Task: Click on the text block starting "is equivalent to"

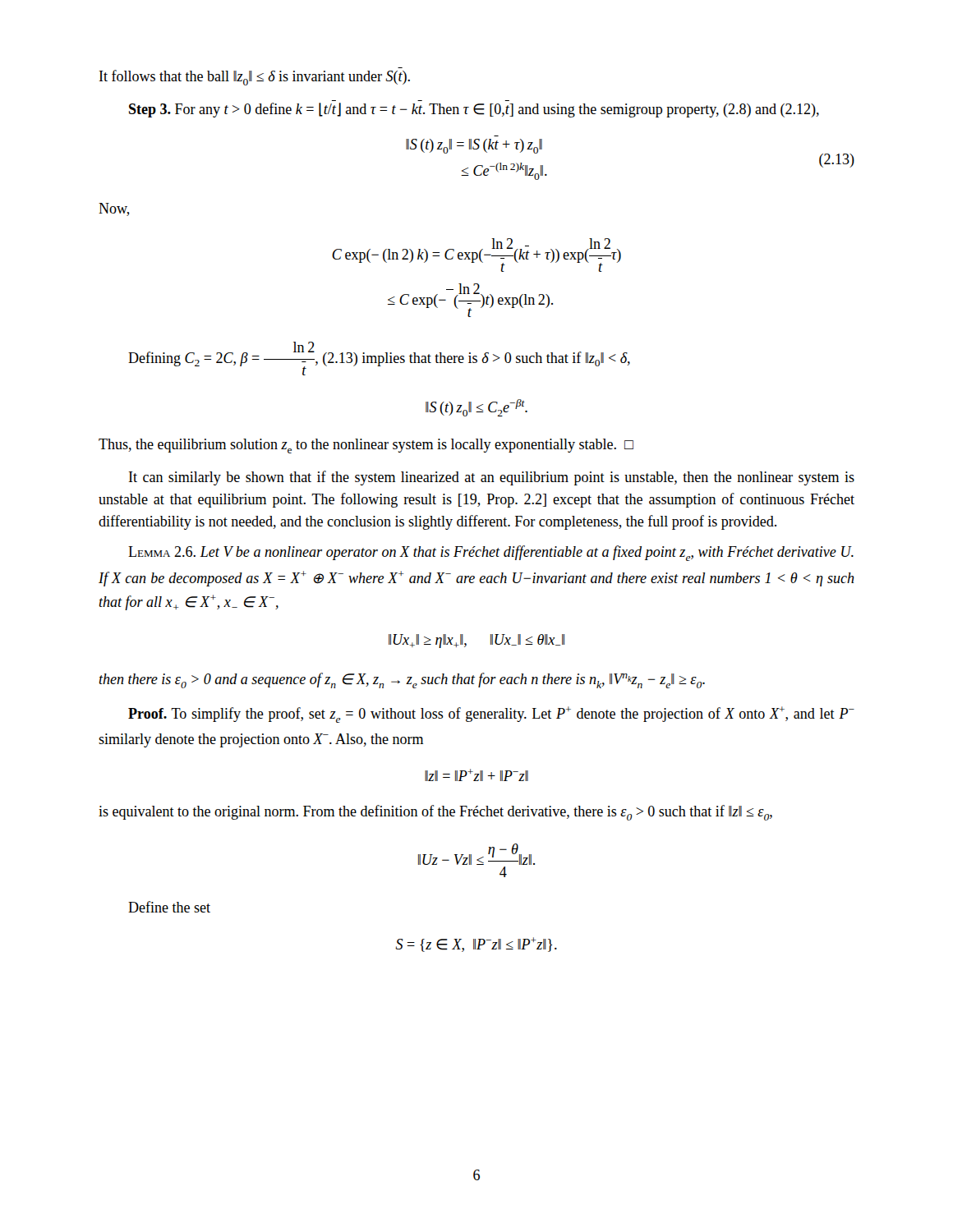Action: point(476,813)
